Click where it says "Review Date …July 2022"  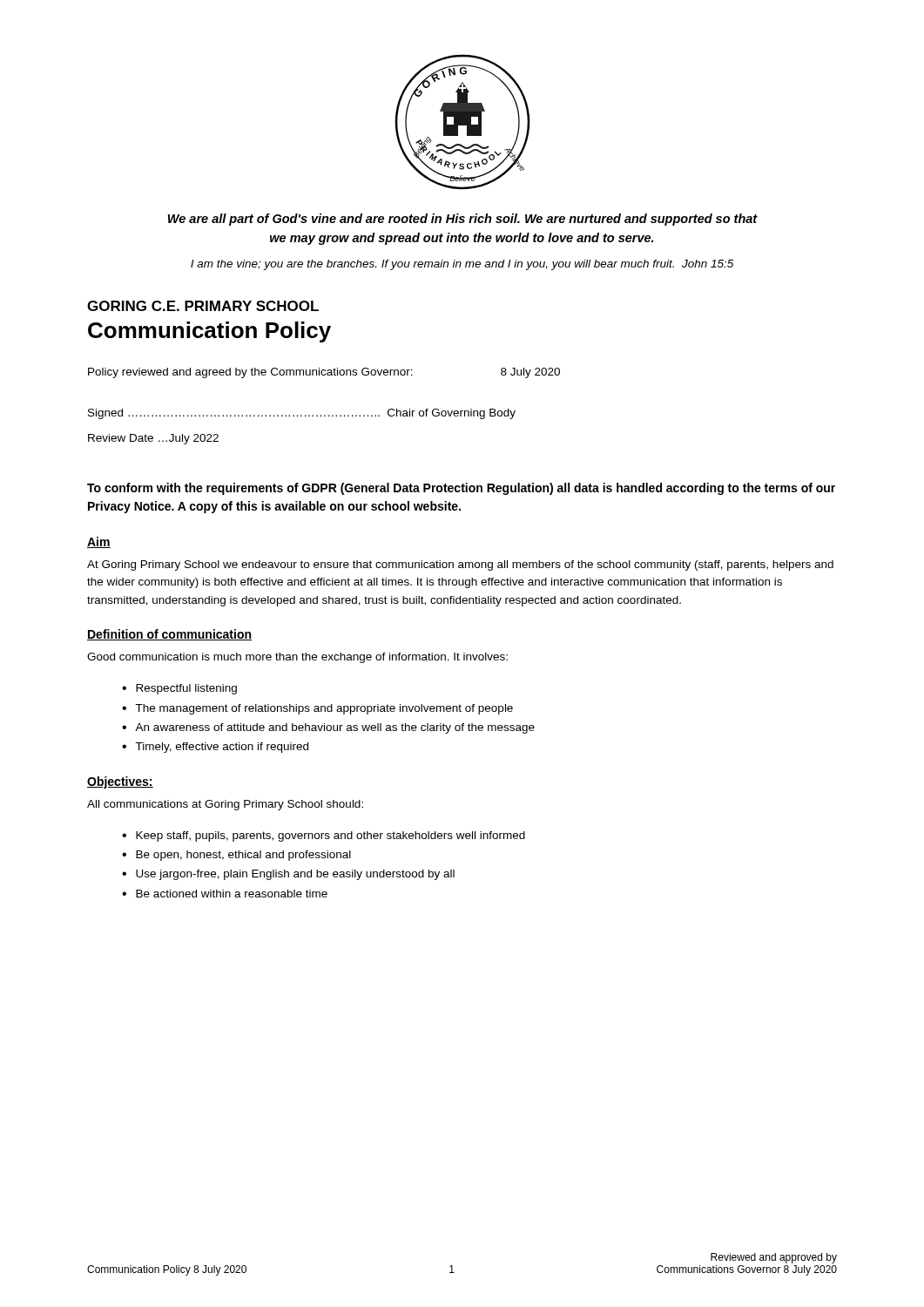click(153, 437)
